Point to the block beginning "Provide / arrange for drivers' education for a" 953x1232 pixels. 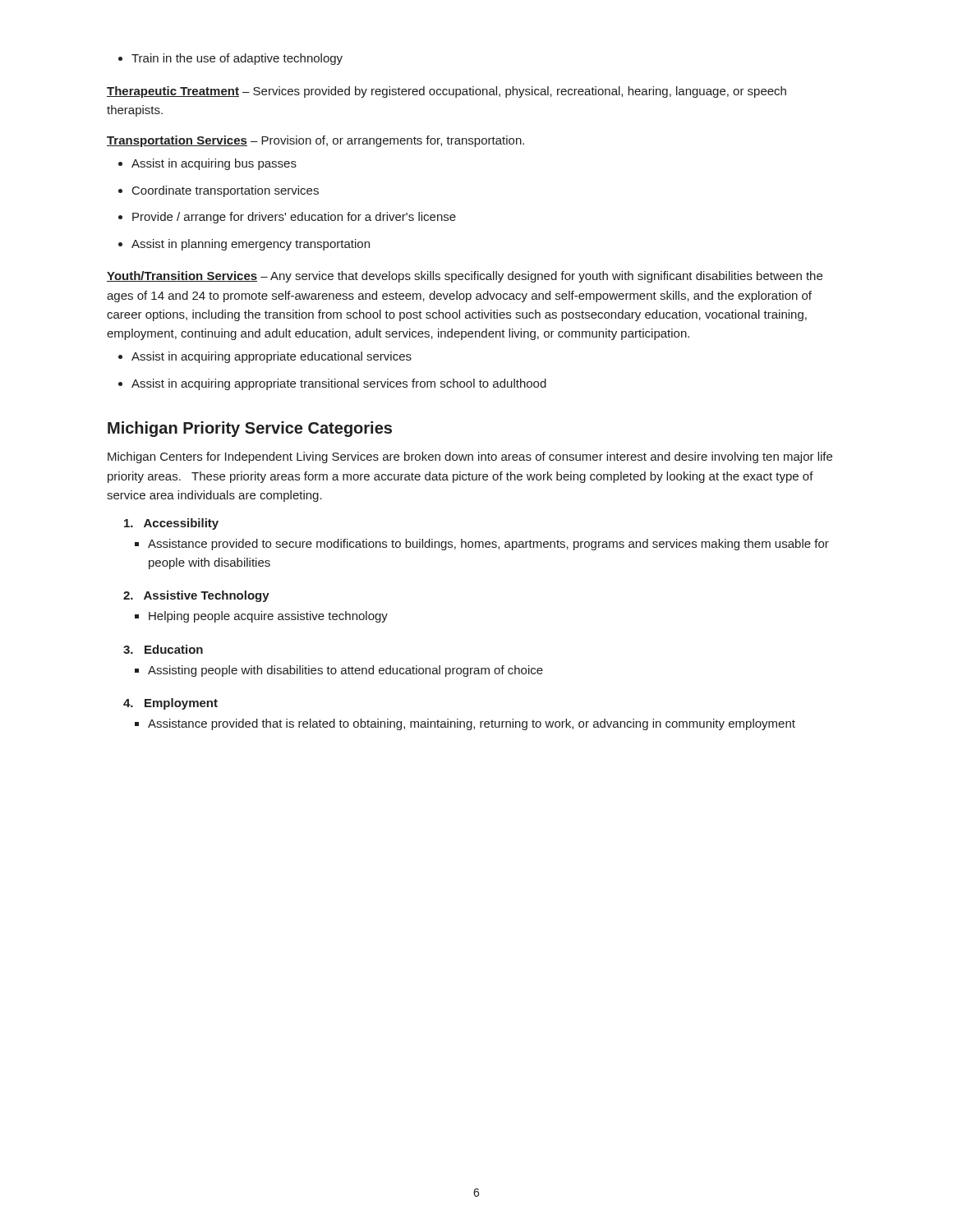[294, 218]
